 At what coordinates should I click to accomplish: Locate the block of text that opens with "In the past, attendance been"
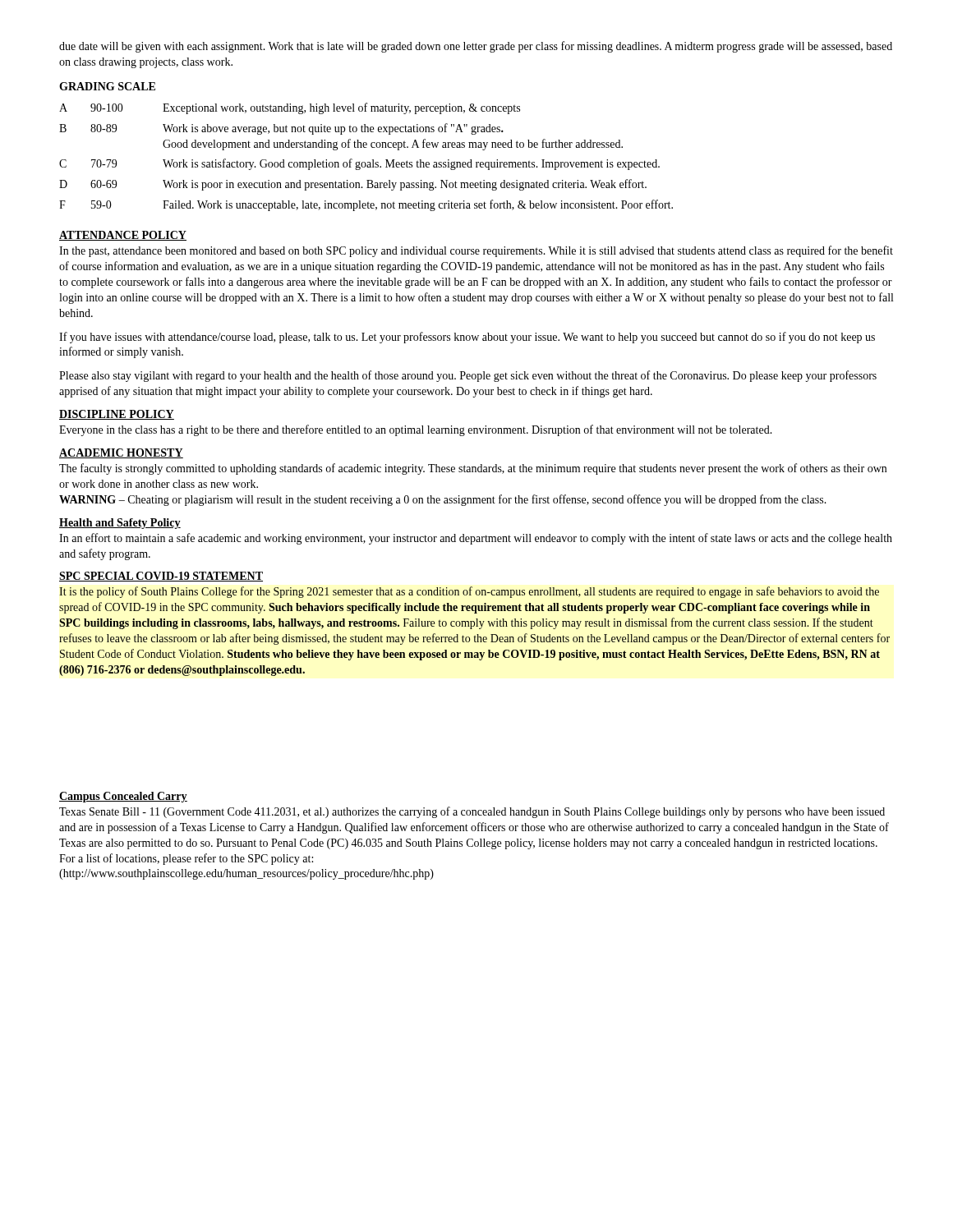tap(476, 282)
